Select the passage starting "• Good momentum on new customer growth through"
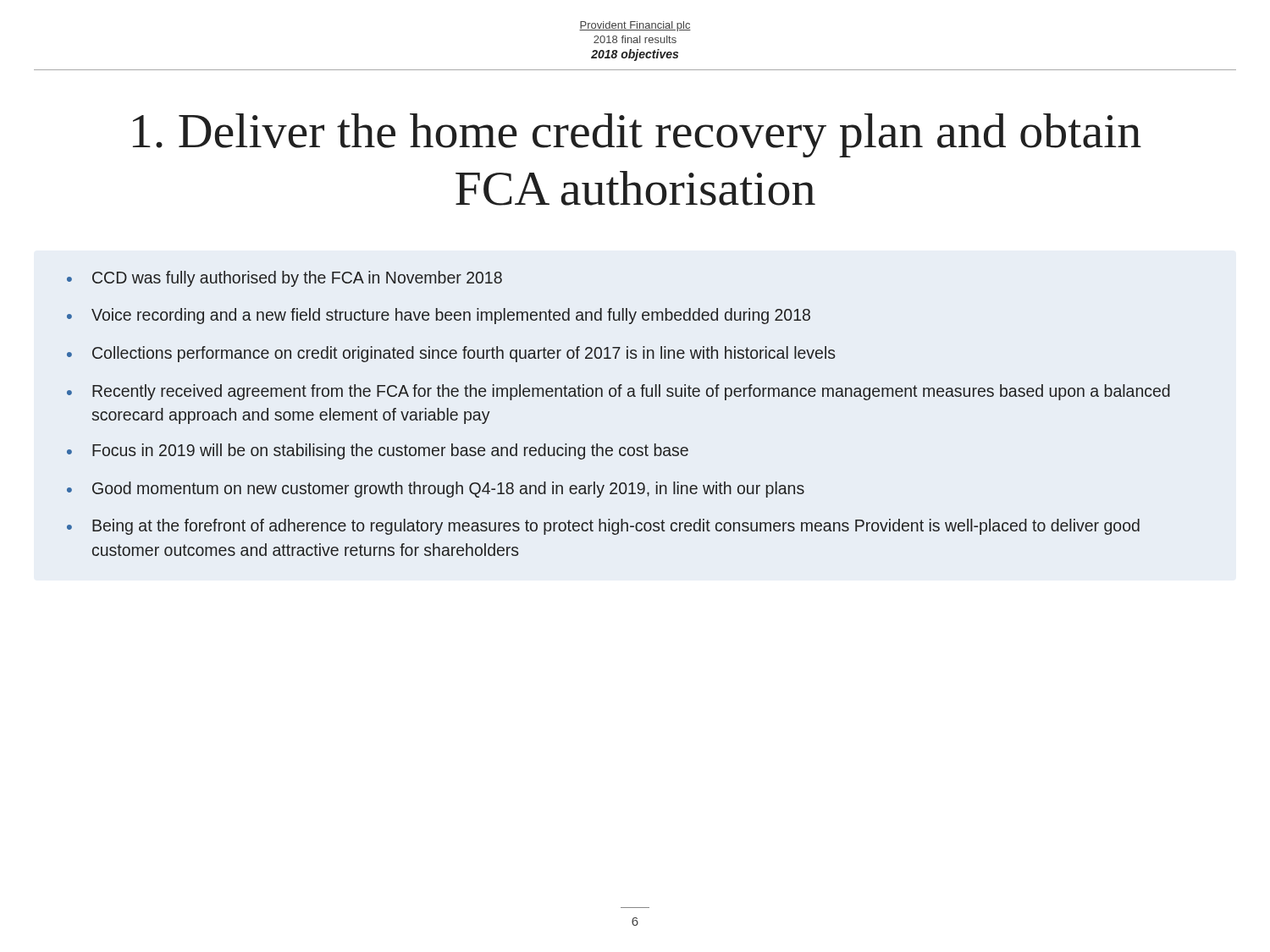The width and height of the screenshot is (1270, 952). (x=635, y=489)
